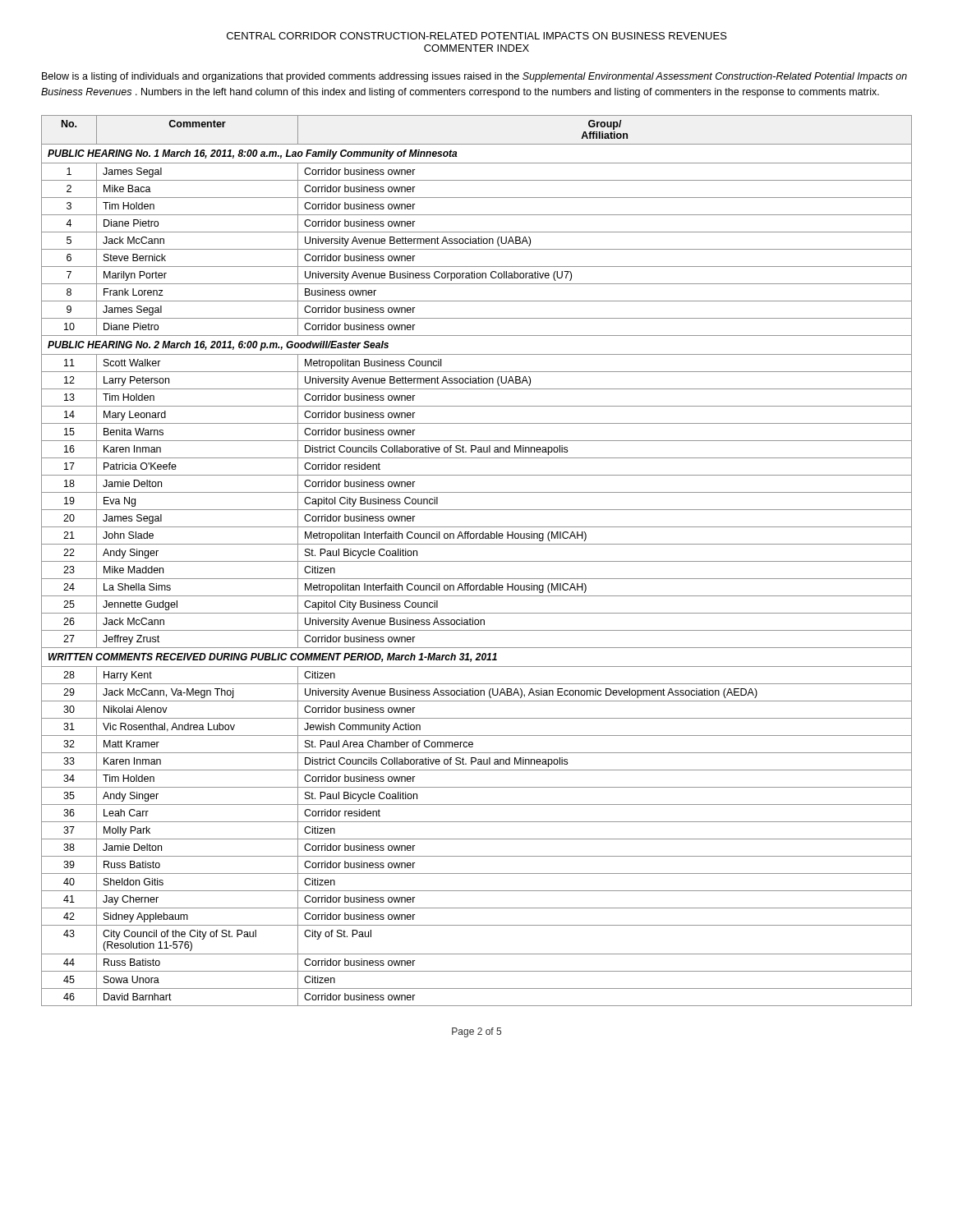953x1232 pixels.
Task: Select the title with the text "CENTRAL CORRIDOR CONSTRUCTION-RELATED POTENTIAL IMPACTS"
Action: 476,42
